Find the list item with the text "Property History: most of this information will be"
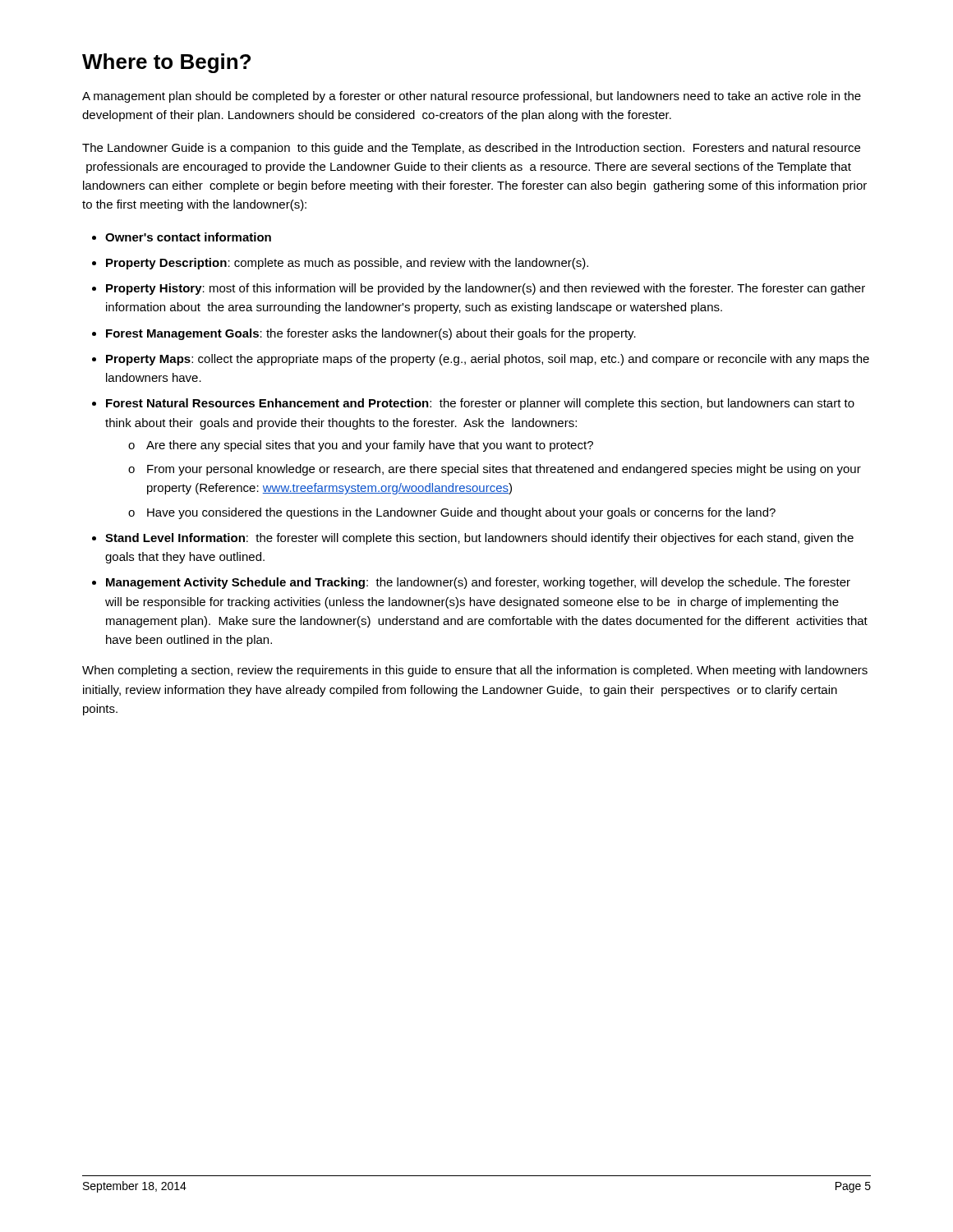This screenshot has width=953, height=1232. click(x=485, y=297)
